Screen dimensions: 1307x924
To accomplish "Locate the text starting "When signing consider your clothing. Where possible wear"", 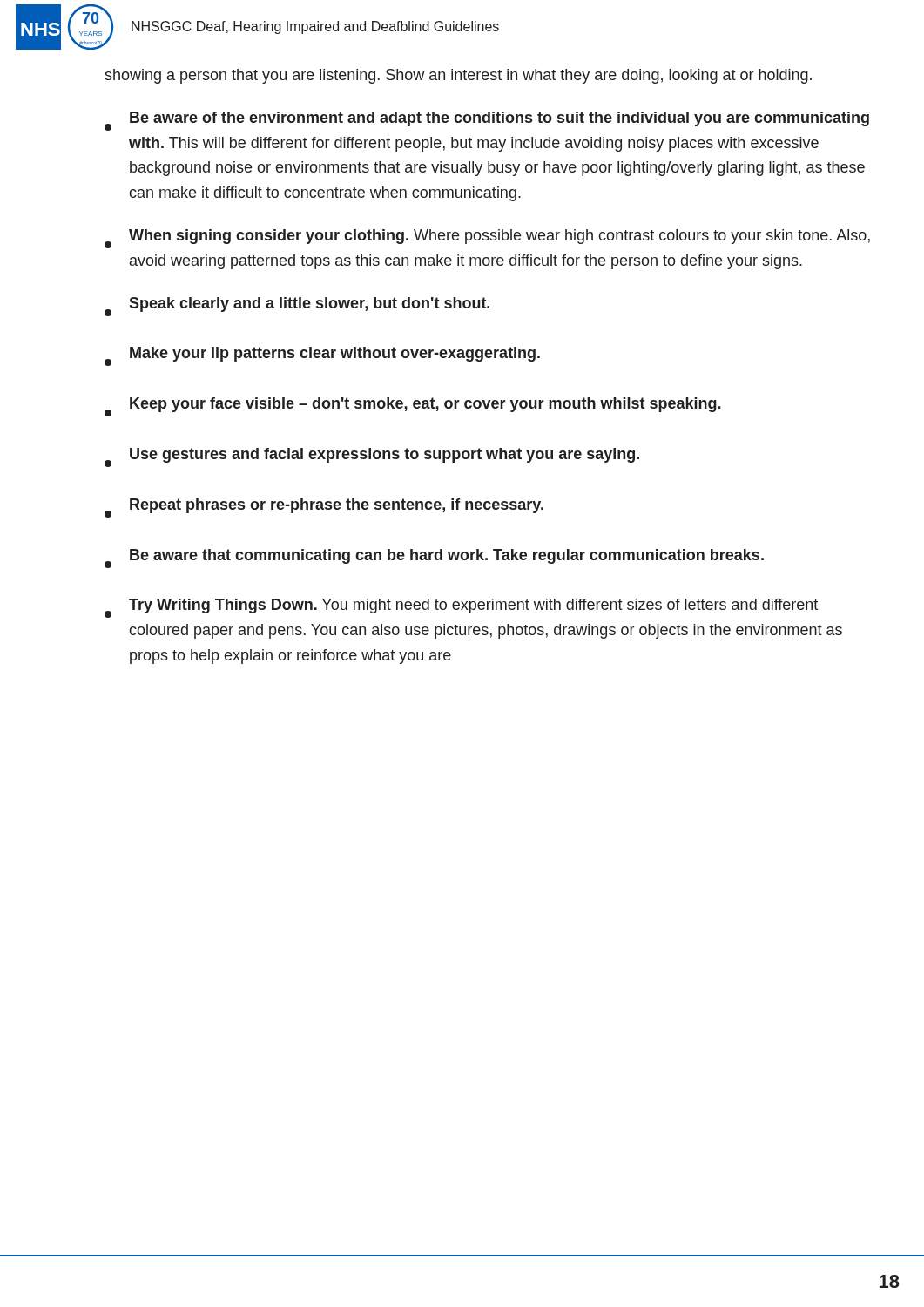I will coord(490,248).
